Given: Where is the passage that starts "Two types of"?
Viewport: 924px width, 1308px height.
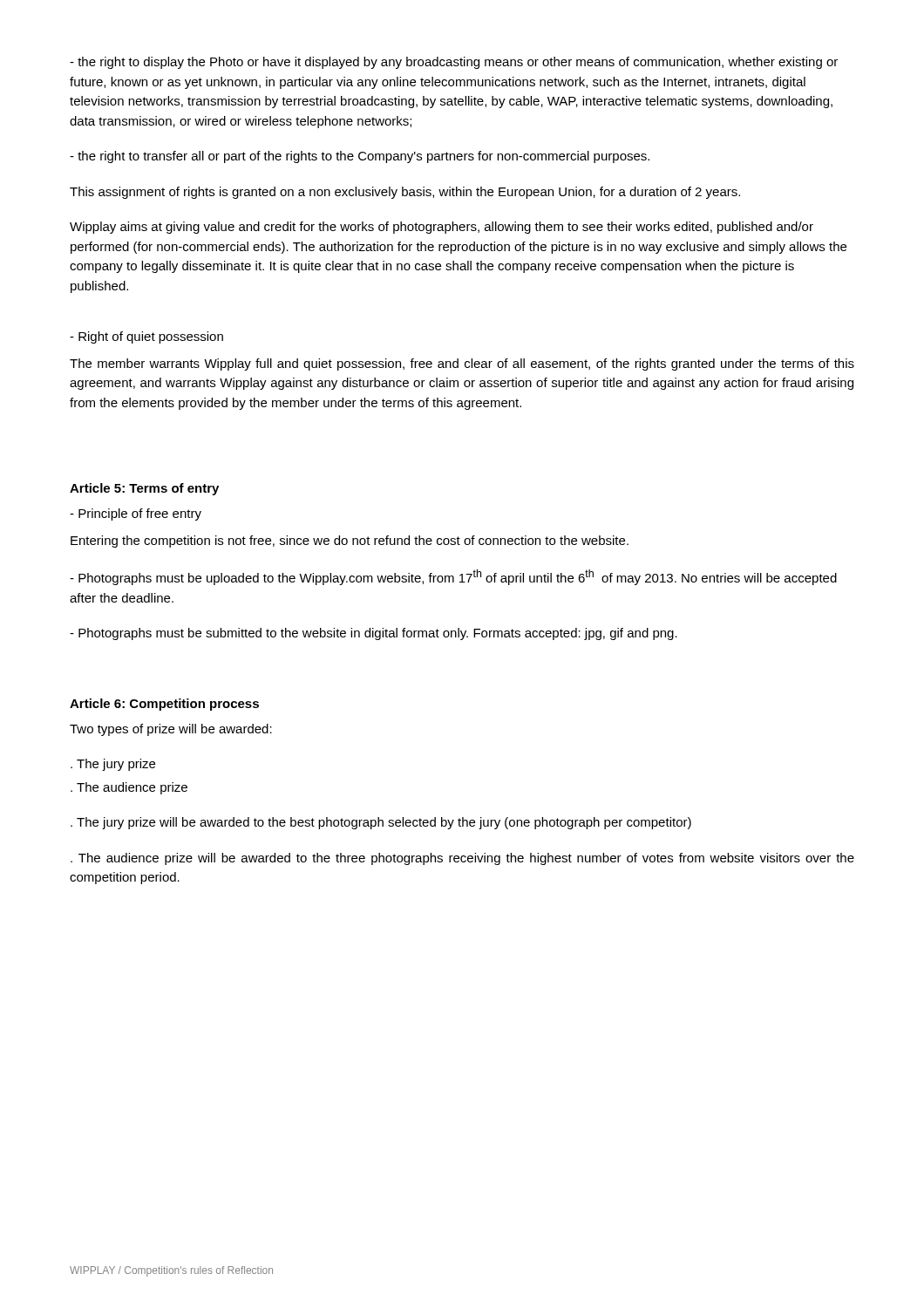Looking at the screenshot, I should (171, 728).
